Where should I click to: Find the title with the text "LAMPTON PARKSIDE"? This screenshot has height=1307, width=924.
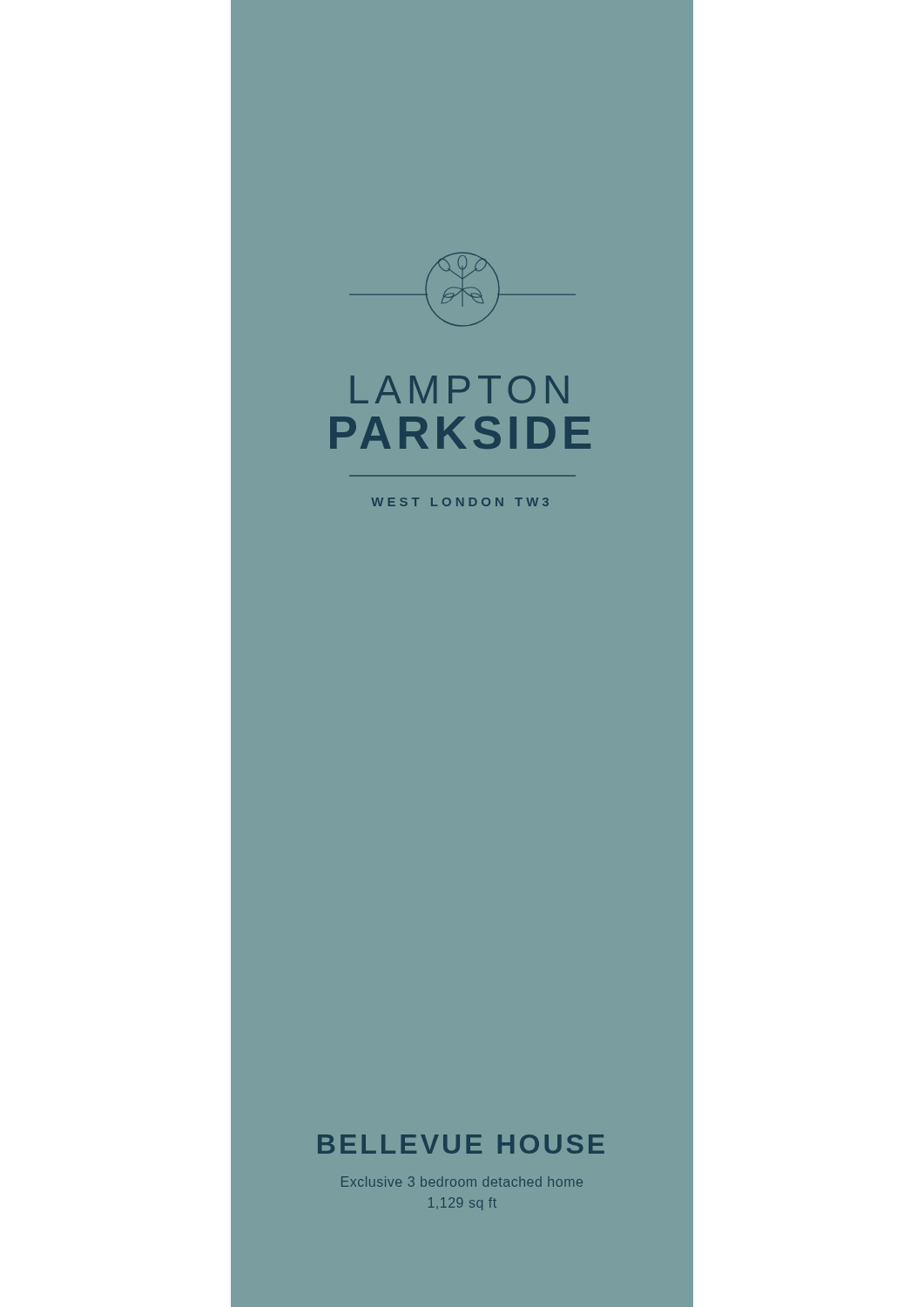(462, 413)
